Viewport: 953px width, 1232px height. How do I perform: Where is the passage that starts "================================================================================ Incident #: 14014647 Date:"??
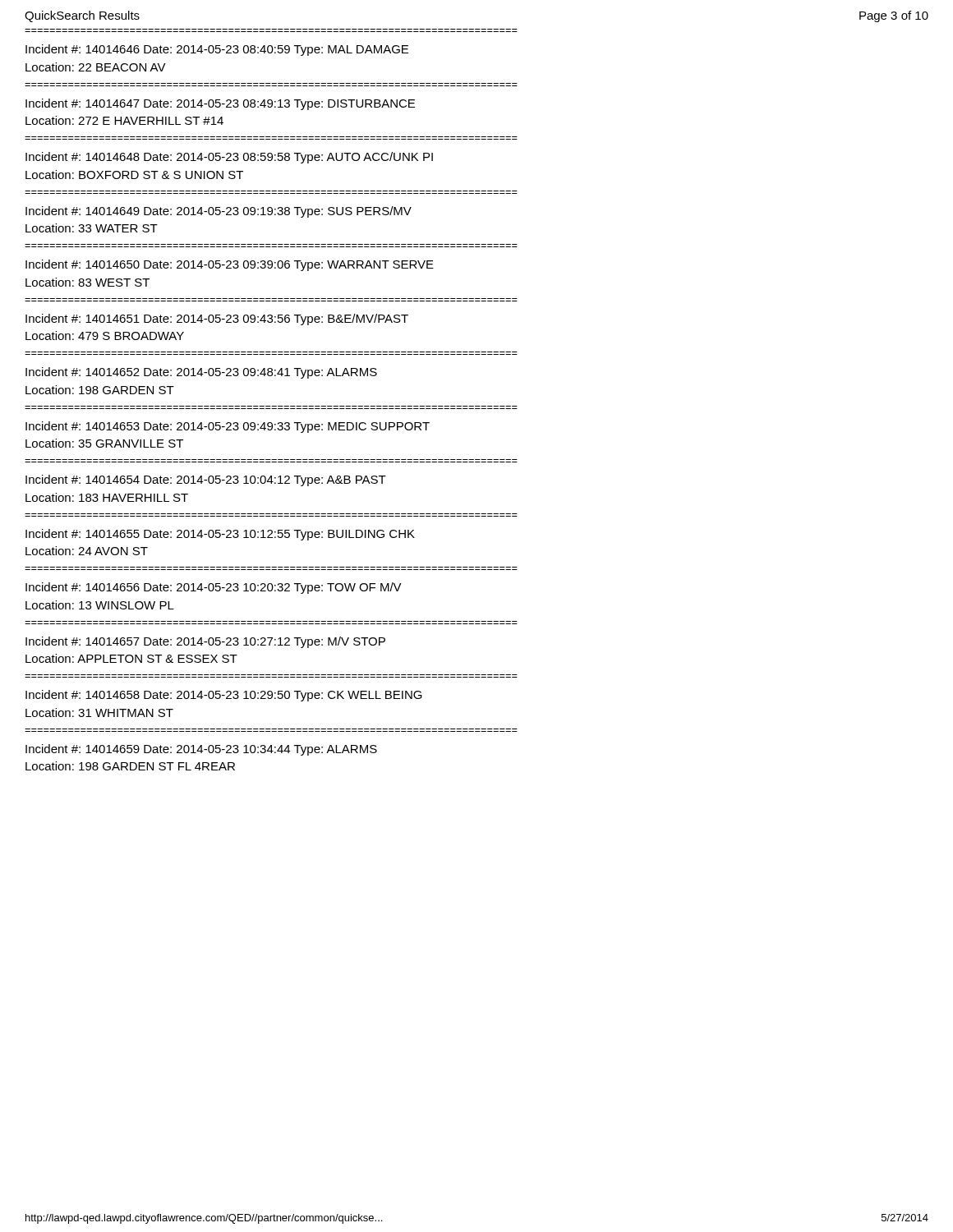(220, 104)
